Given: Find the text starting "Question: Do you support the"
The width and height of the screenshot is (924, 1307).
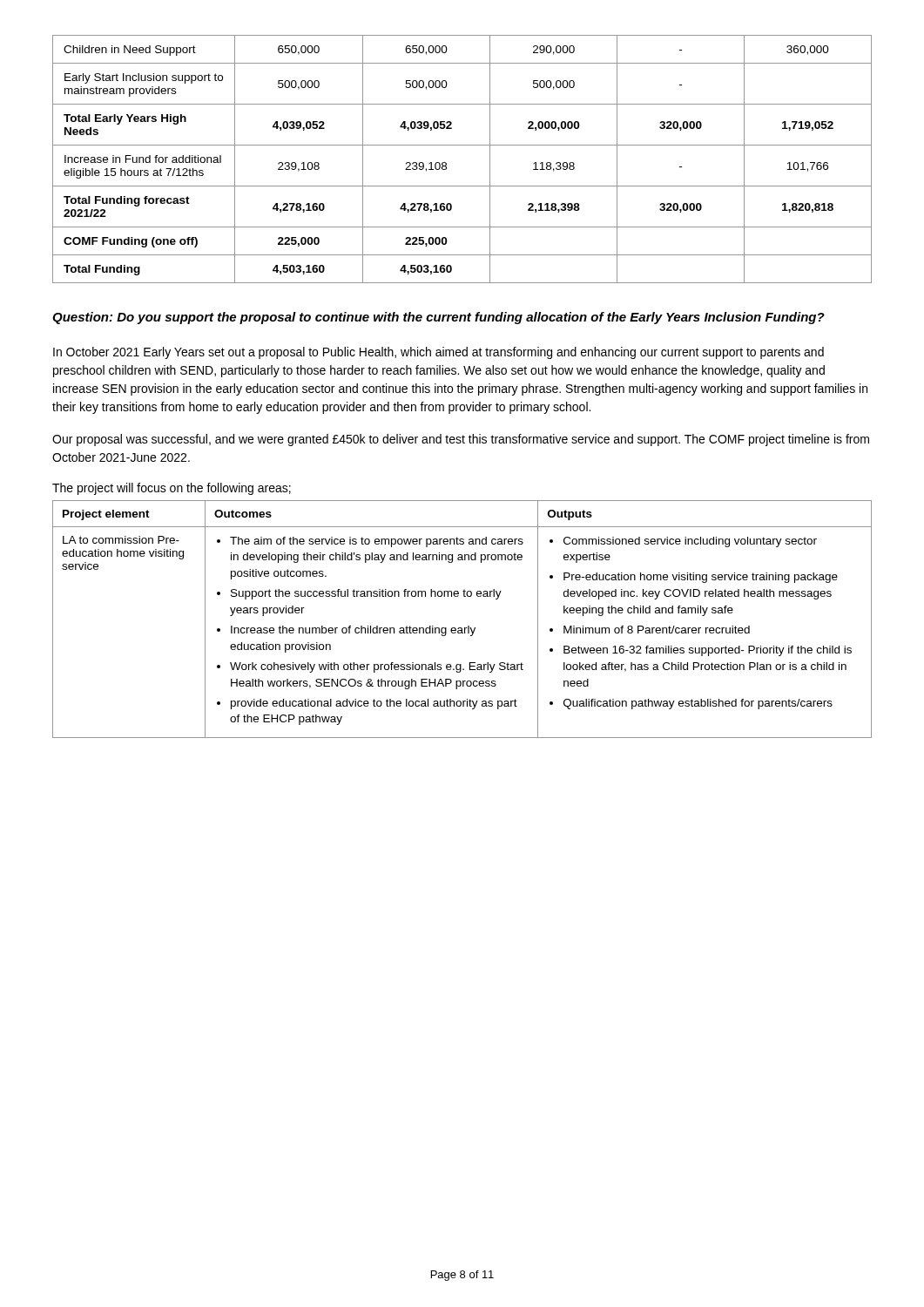Looking at the screenshot, I should tap(462, 317).
